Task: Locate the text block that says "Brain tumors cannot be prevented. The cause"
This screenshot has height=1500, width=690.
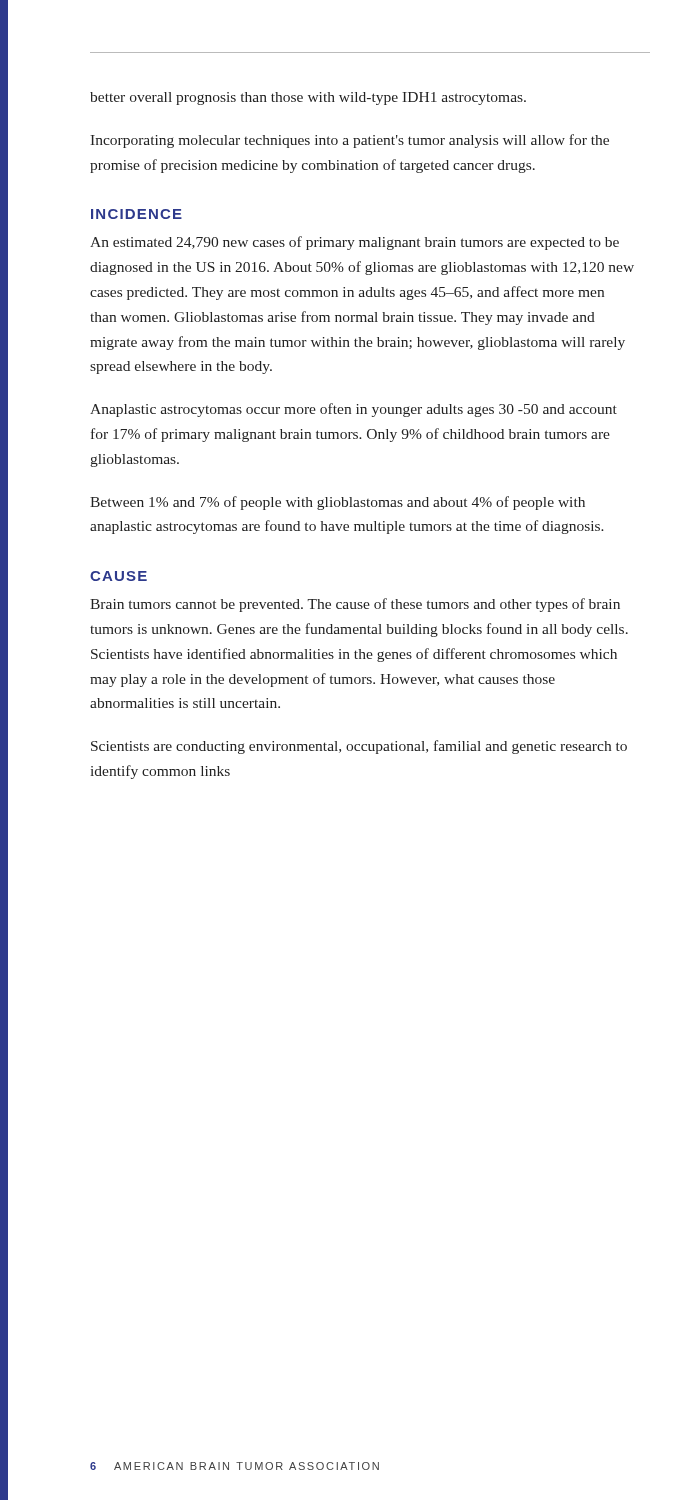Action: tap(359, 653)
